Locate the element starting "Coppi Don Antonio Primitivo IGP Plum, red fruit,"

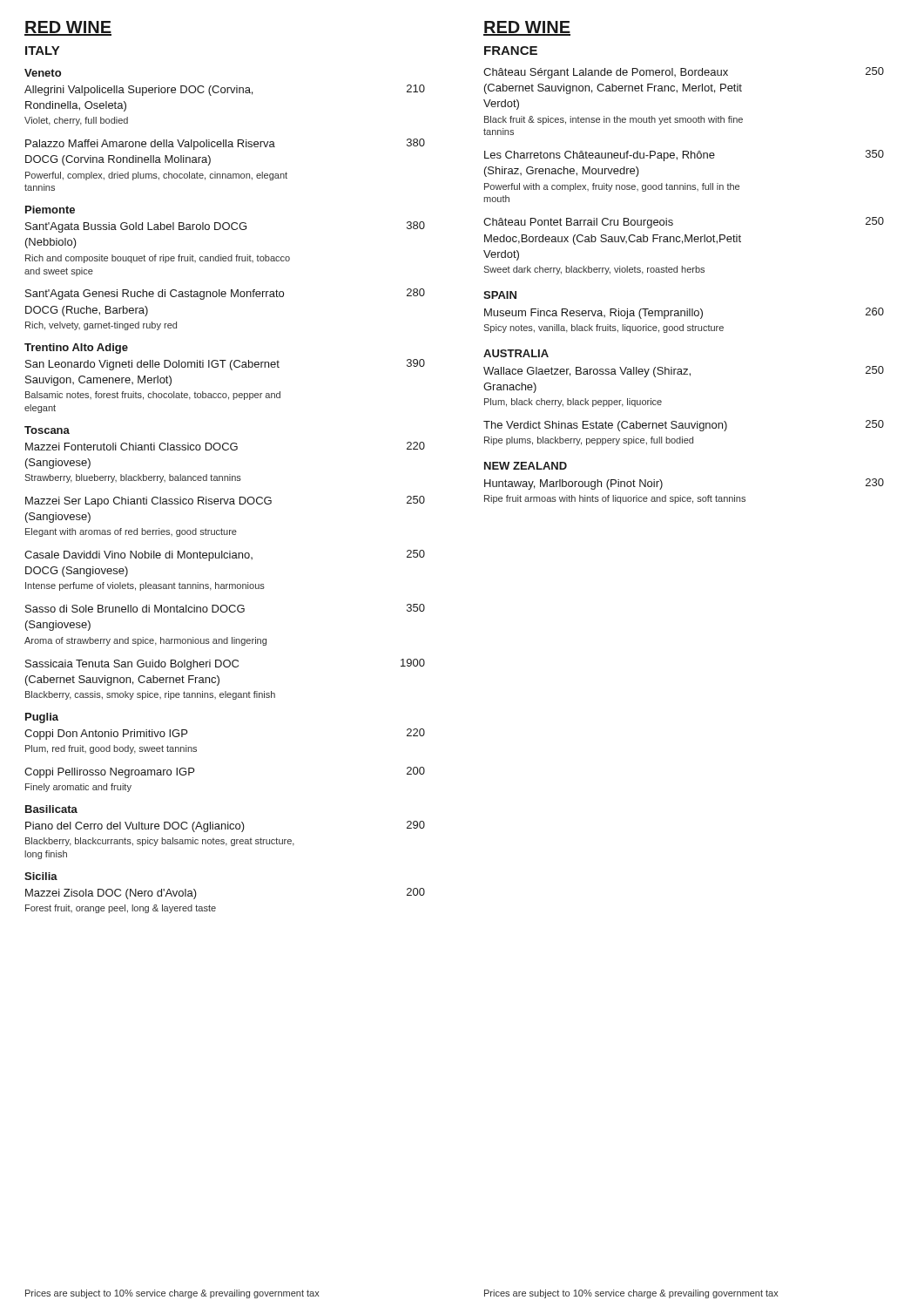point(108,734)
